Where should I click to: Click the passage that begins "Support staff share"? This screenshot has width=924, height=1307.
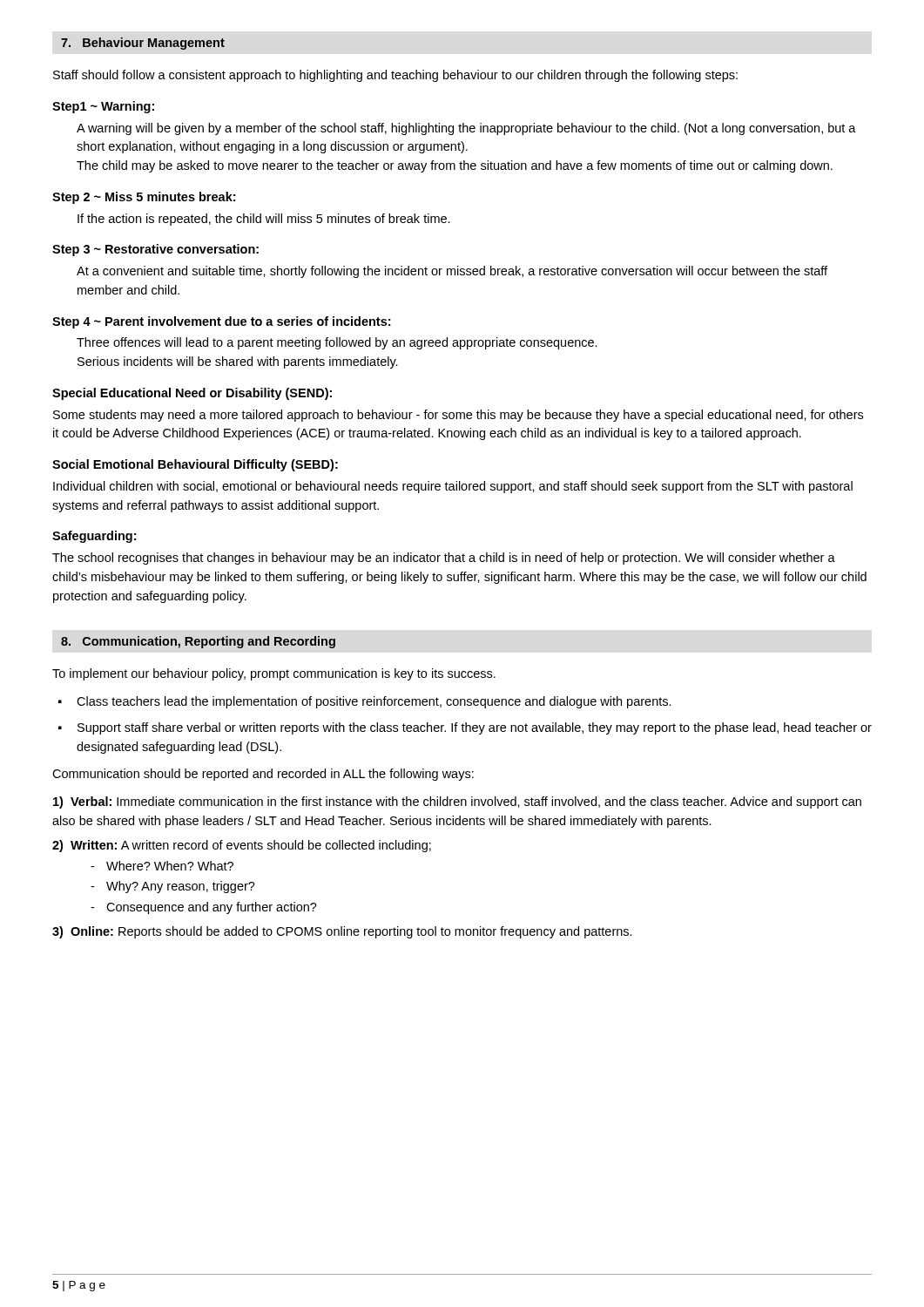(474, 737)
